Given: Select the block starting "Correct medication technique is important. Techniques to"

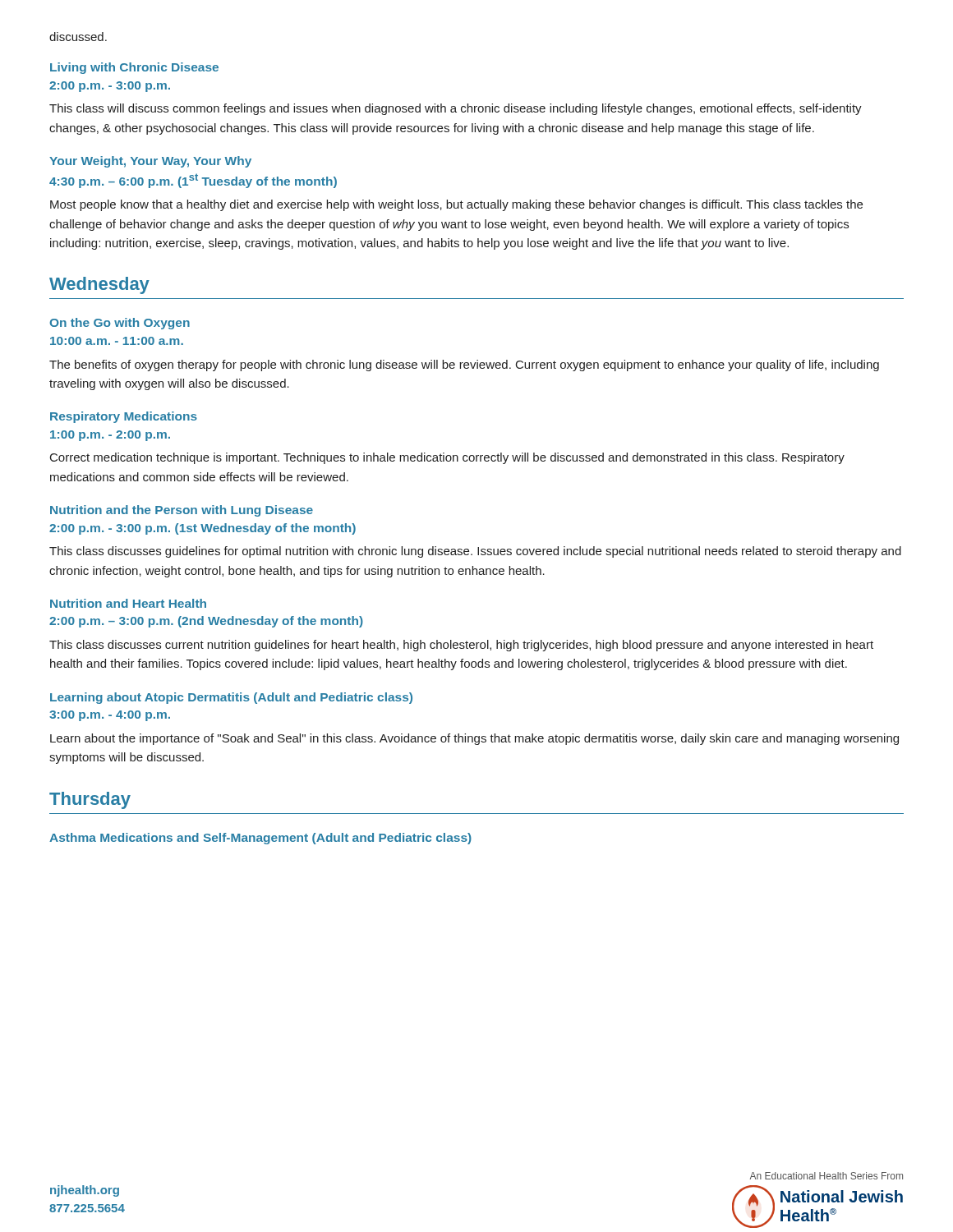Looking at the screenshot, I should 447,467.
